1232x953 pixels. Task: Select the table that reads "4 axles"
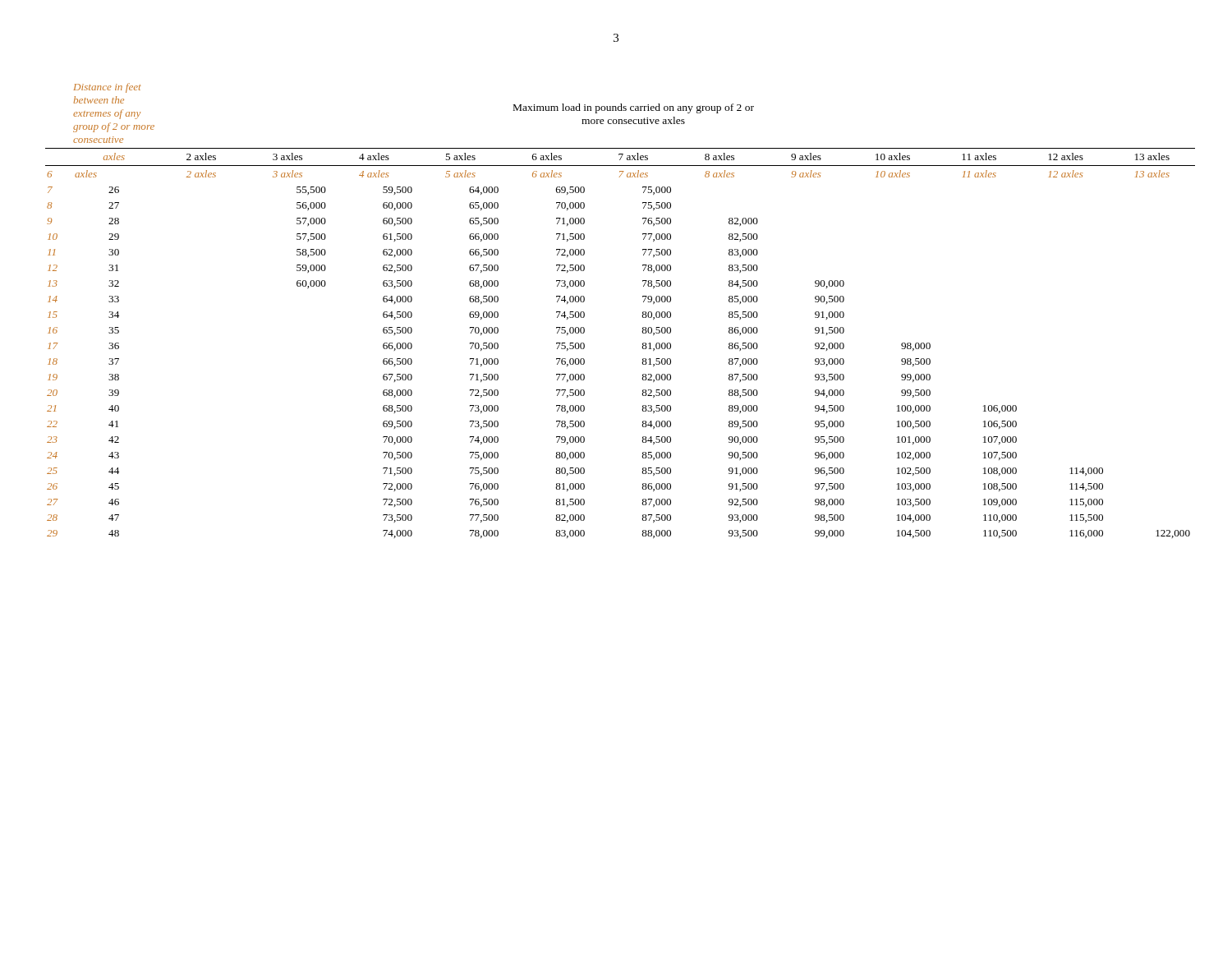(x=620, y=311)
